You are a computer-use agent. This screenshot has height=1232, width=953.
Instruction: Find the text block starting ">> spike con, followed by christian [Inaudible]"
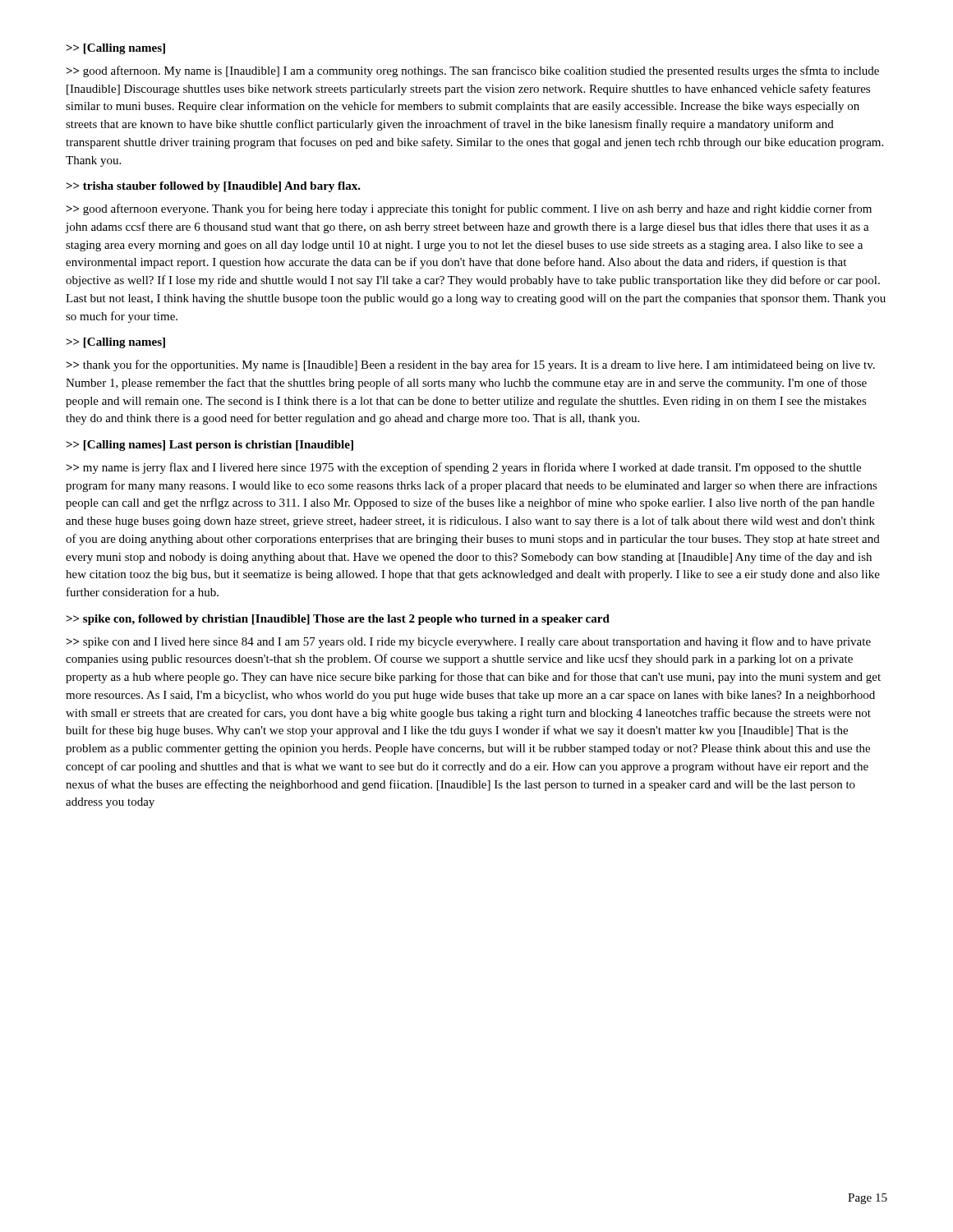coord(338,618)
